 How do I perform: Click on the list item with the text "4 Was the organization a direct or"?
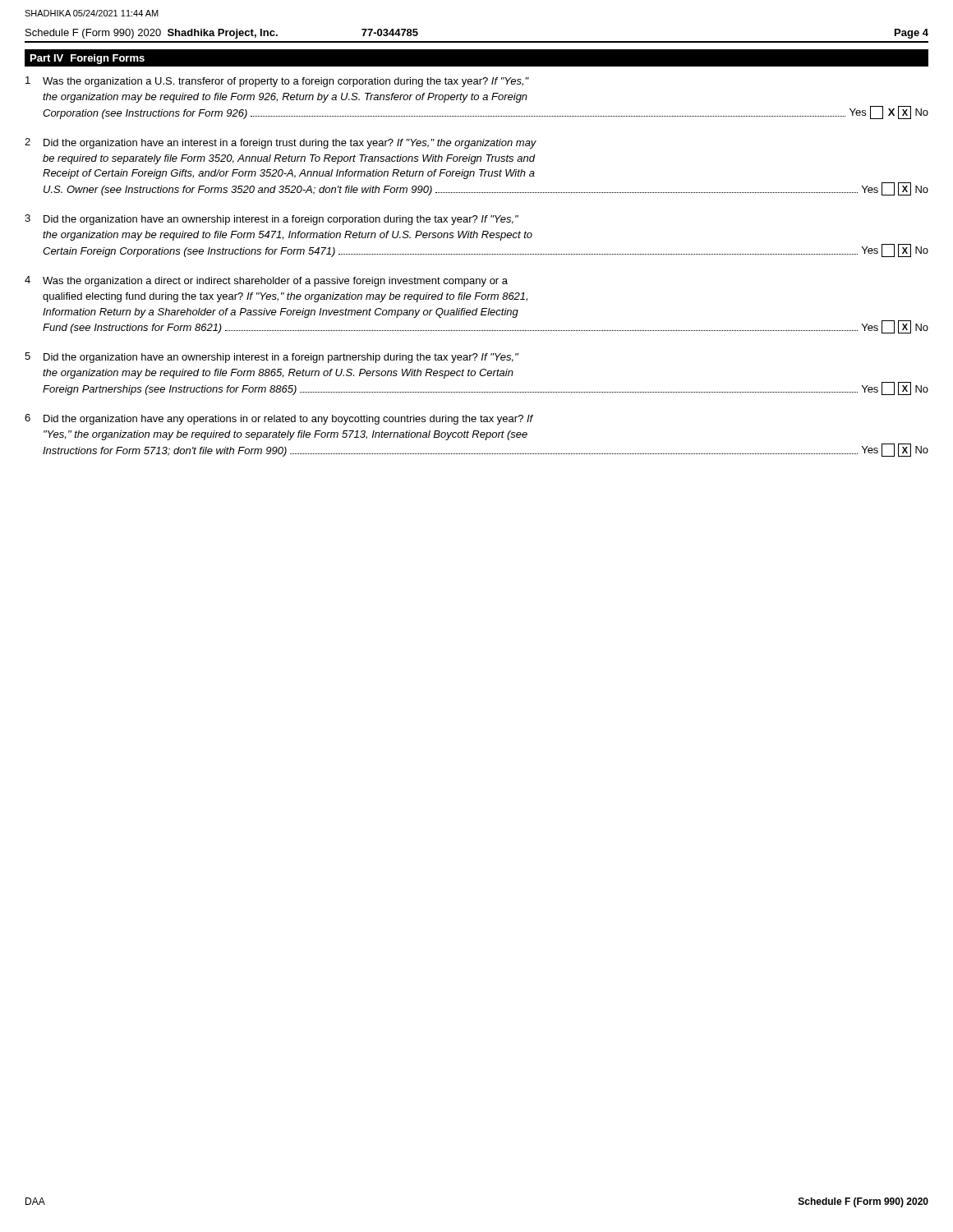476,304
